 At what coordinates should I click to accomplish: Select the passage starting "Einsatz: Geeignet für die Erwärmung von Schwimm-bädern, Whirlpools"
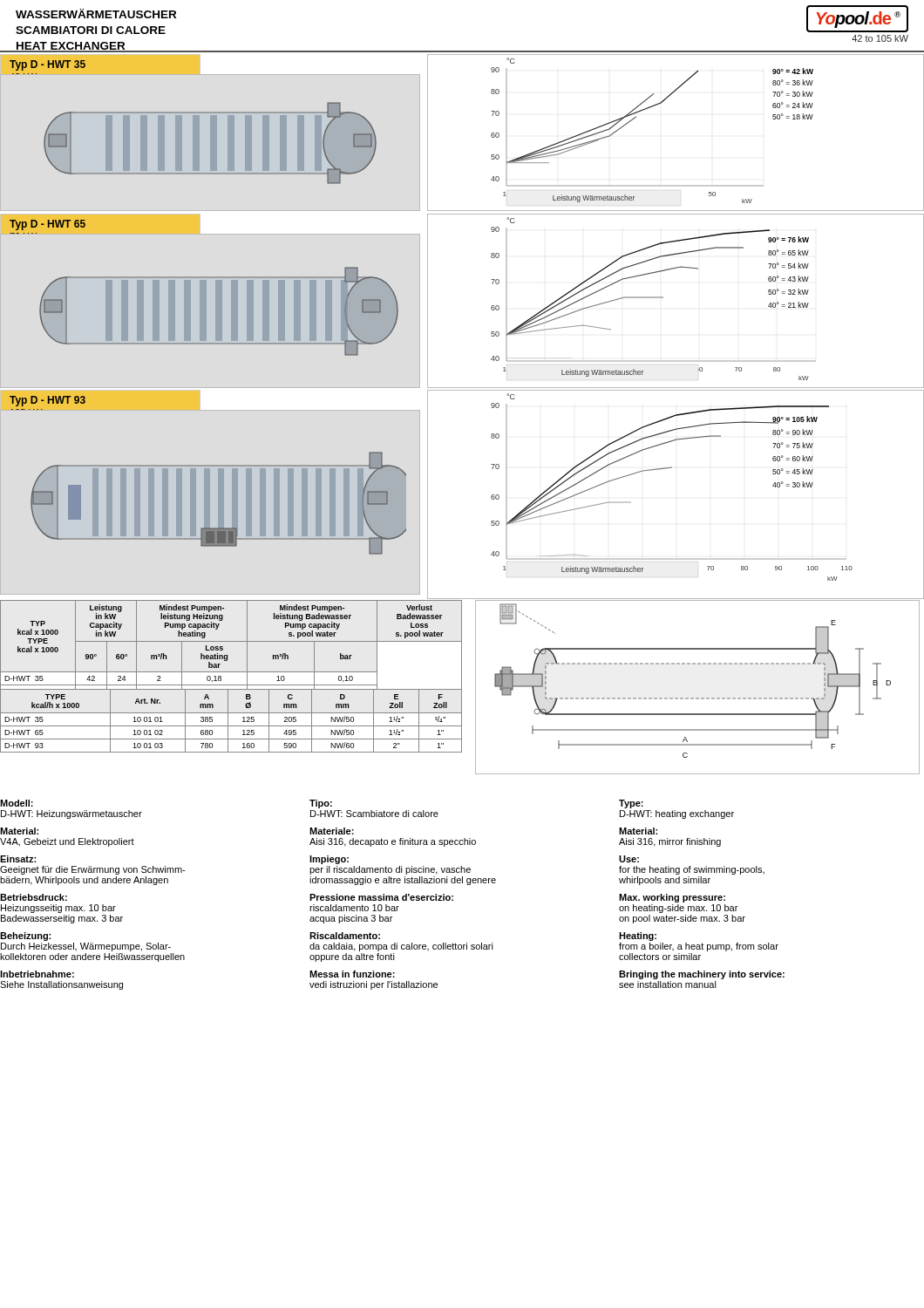pyautogui.click(x=93, y=869)
